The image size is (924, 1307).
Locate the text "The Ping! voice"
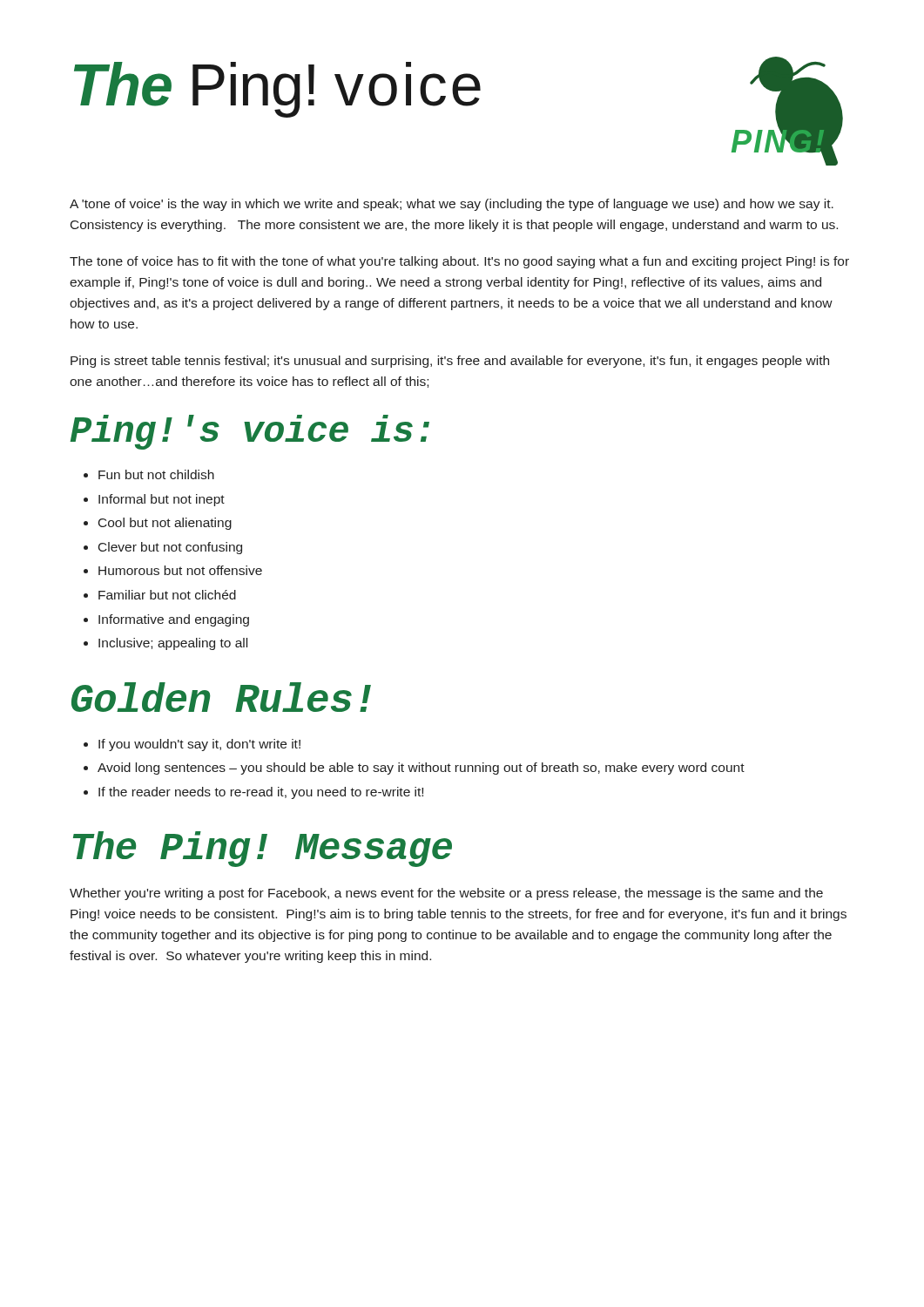pos(278,85)
